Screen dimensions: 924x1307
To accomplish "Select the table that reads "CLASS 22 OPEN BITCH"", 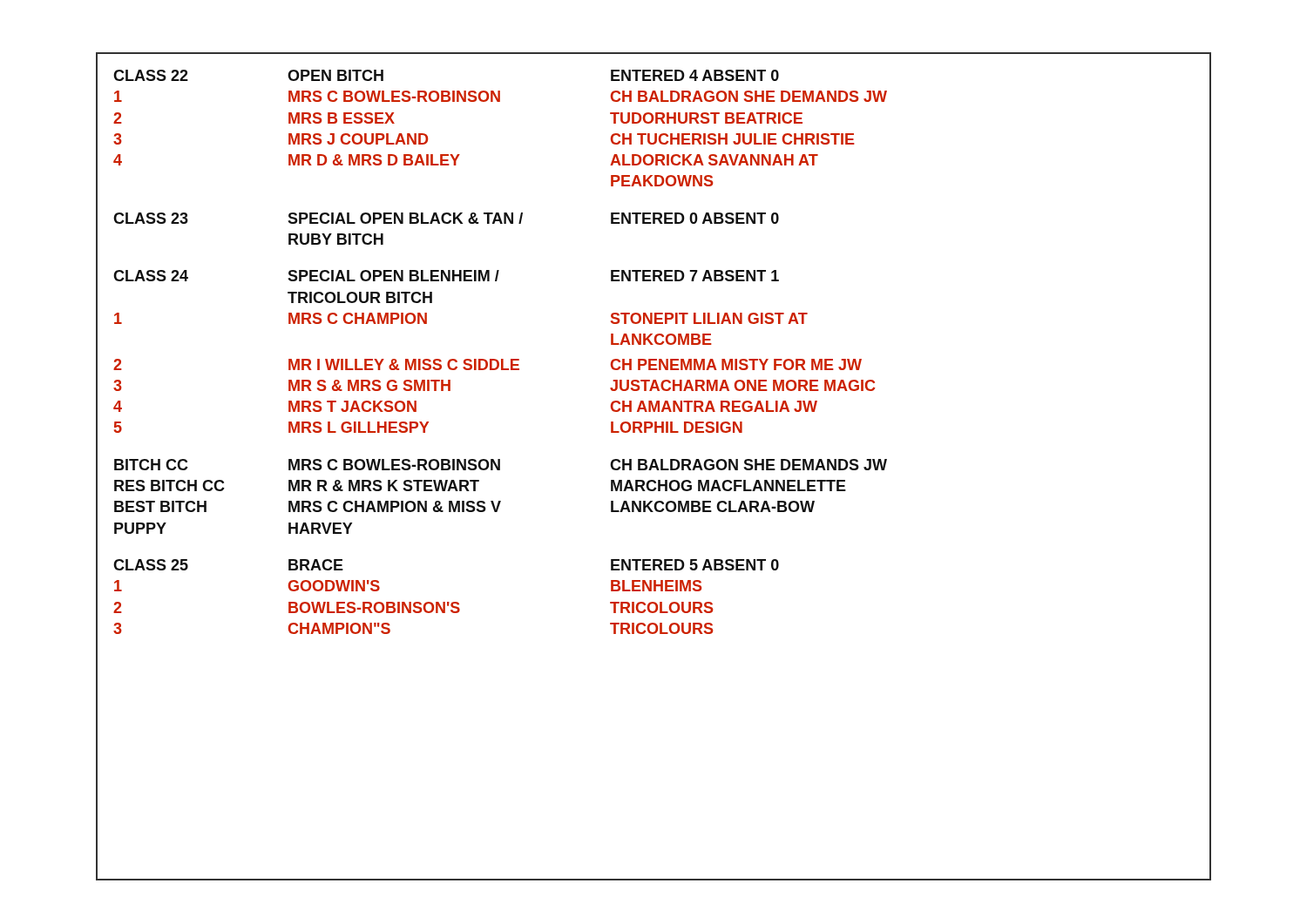I will pos(654,352).
